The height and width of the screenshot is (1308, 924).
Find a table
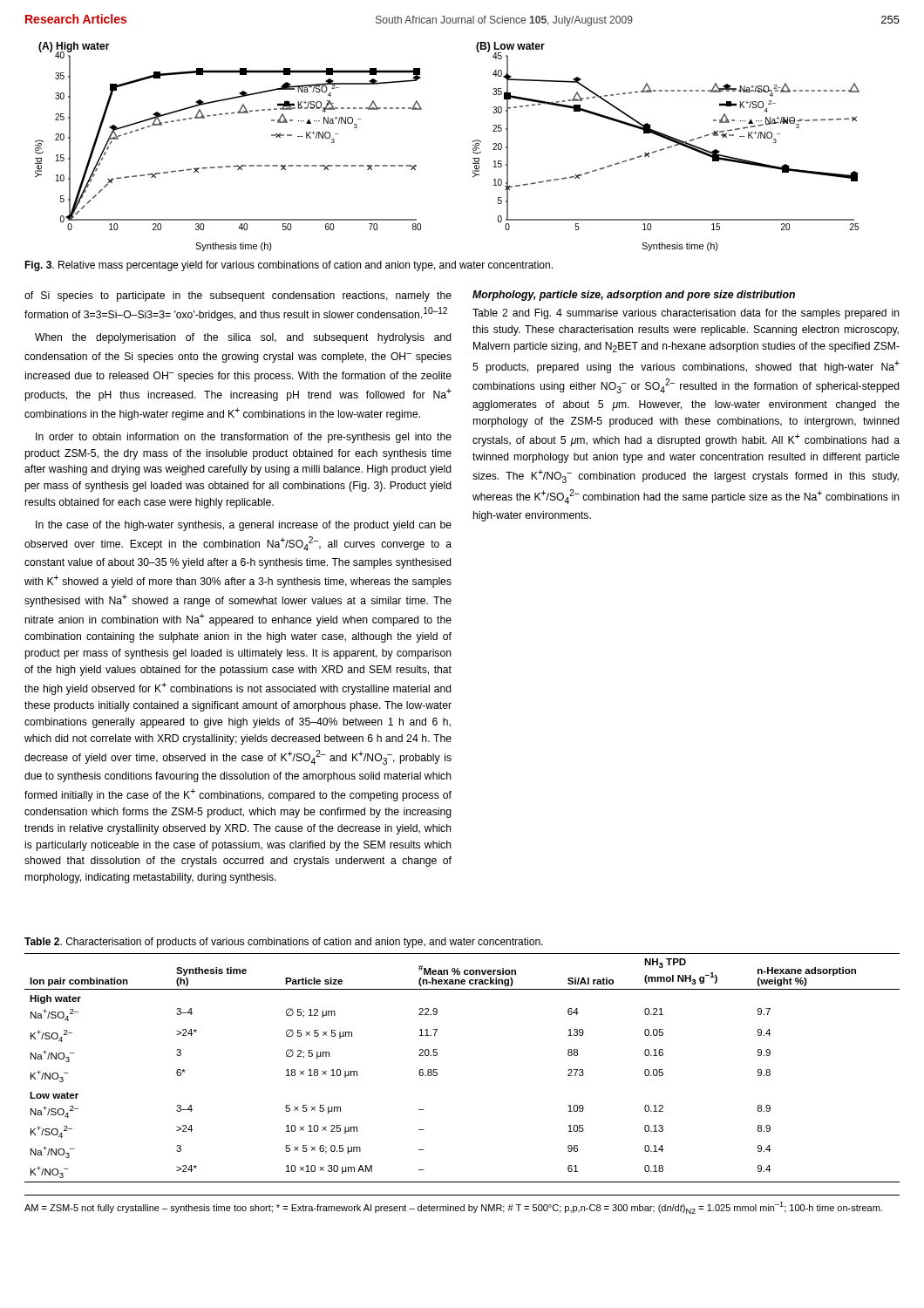point(462,1068)
